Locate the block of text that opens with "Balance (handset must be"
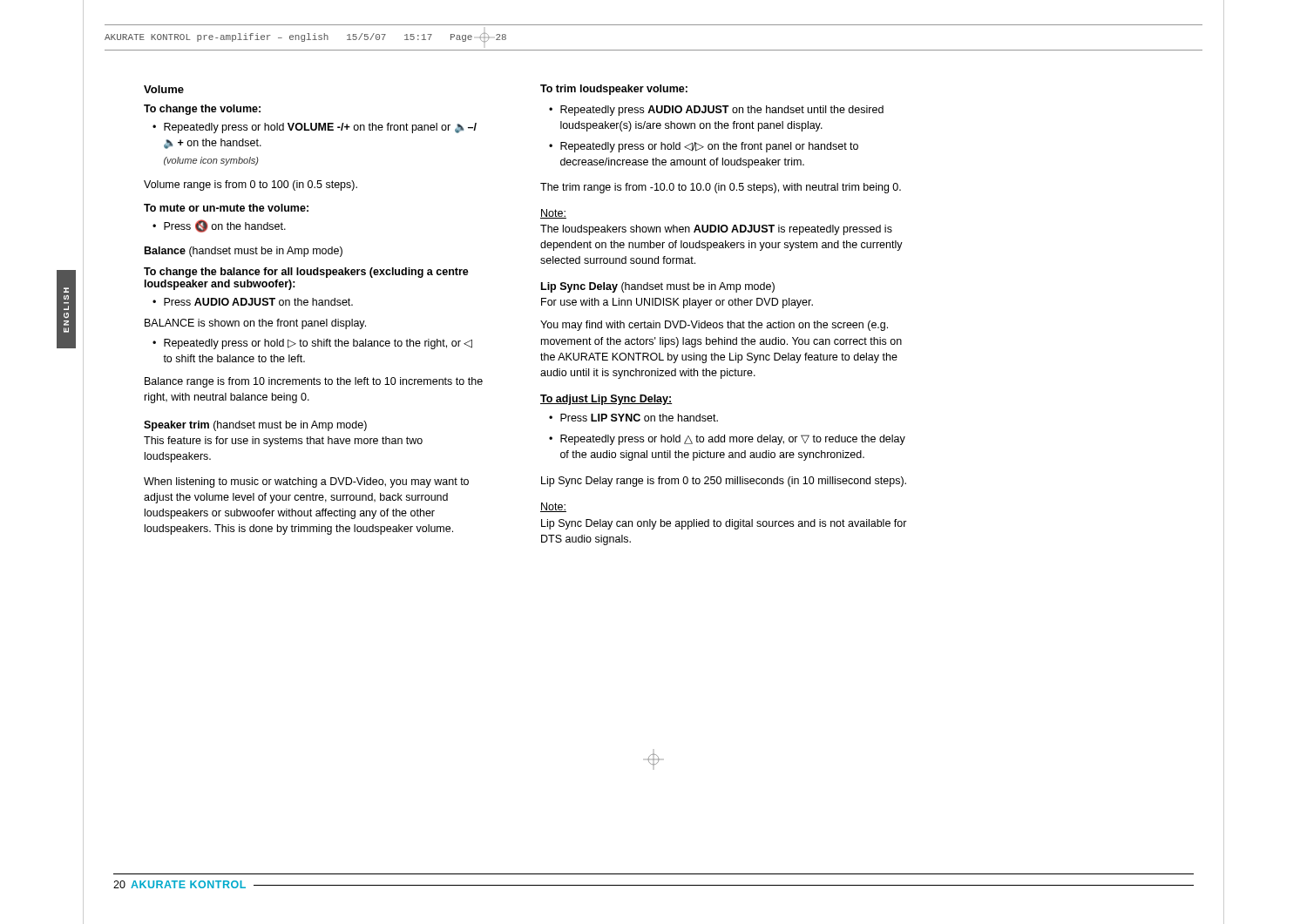Screen dimensions: 924x1307 [243, 251]
